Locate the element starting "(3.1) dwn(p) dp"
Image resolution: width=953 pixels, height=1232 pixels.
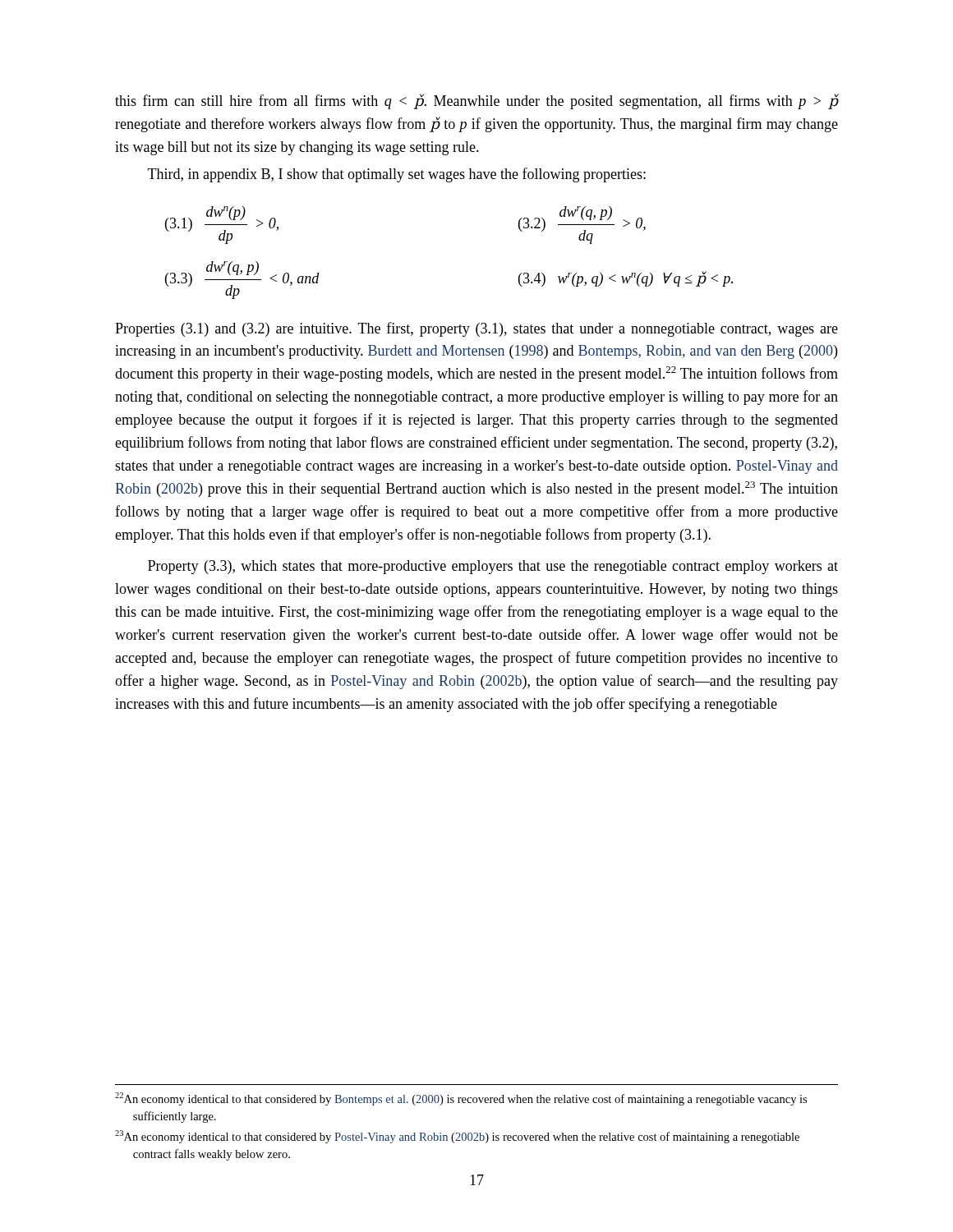[226, 225]
